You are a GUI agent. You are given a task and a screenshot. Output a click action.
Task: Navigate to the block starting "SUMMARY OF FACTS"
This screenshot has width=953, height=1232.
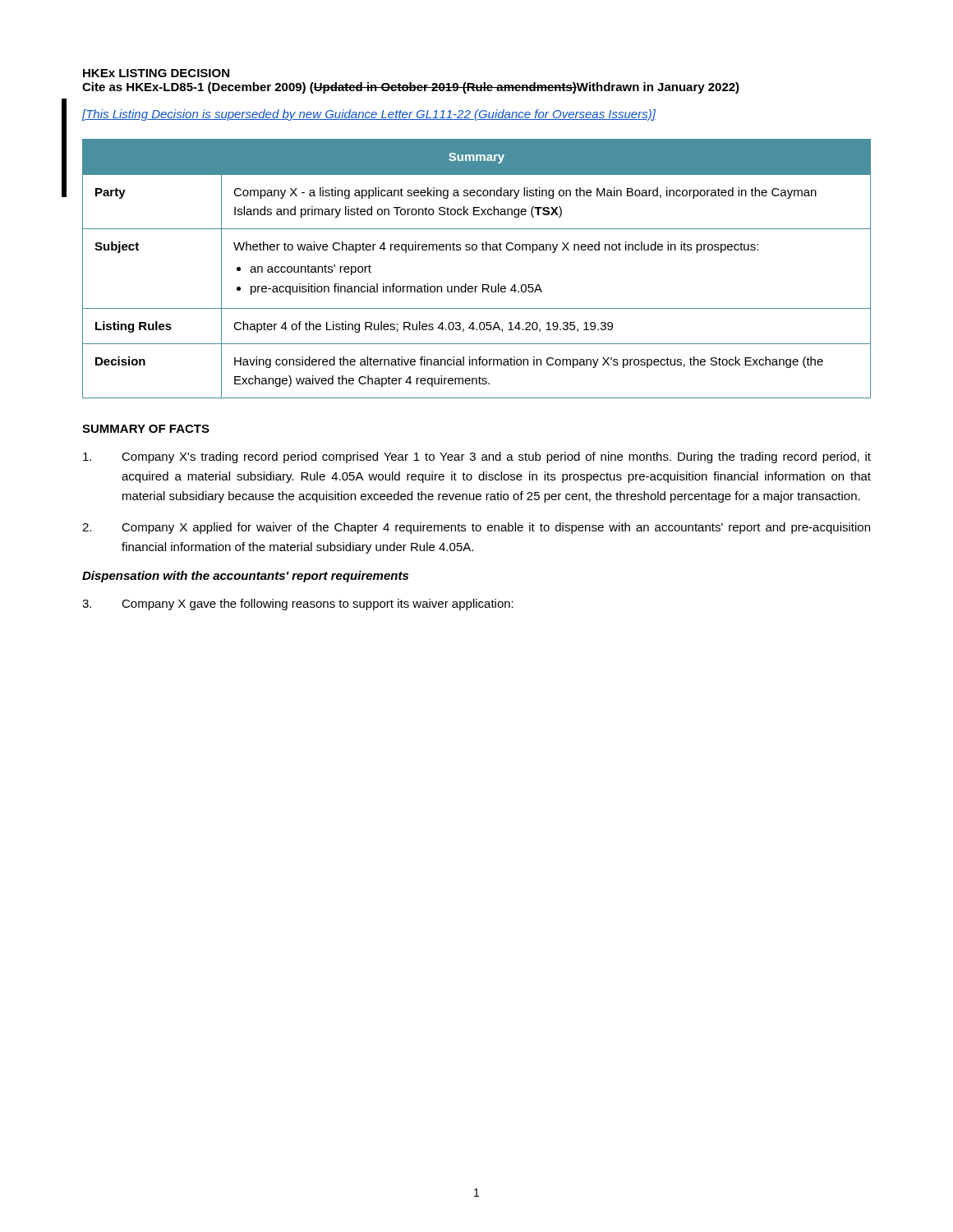[x=146, y=428]
